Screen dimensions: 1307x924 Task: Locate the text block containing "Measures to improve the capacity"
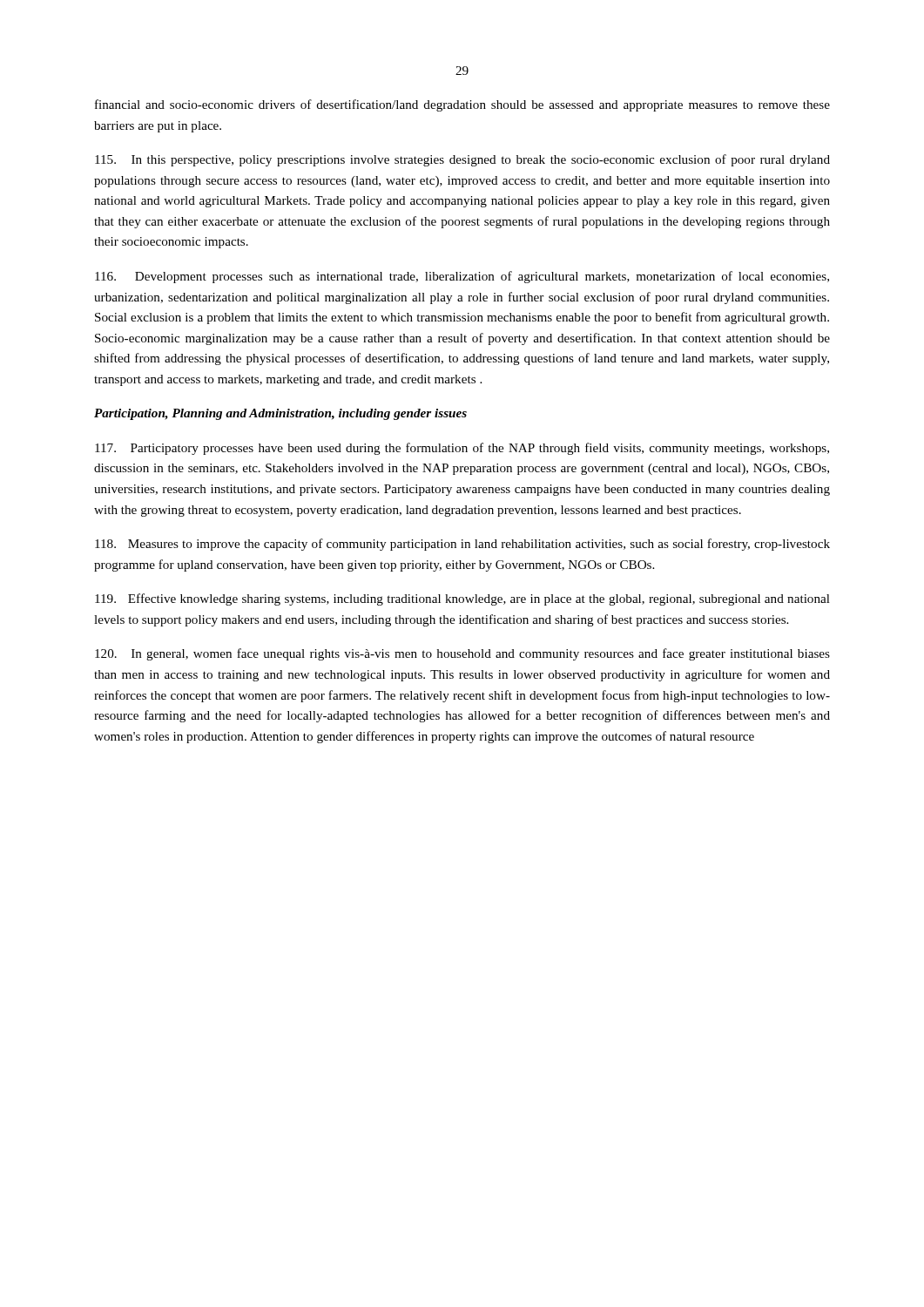click(x=462, y=554)
